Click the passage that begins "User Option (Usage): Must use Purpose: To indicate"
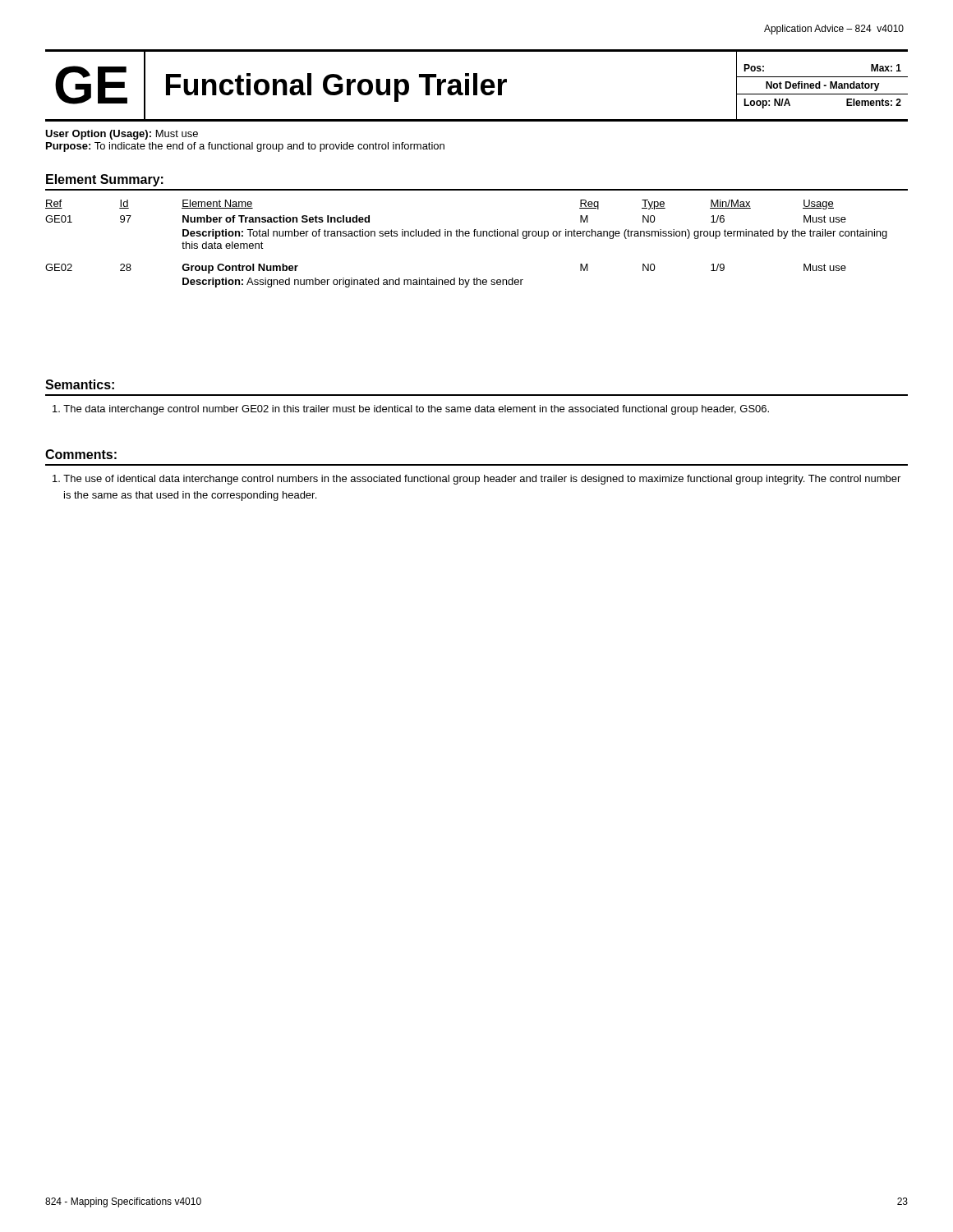The image size is (953, 1232). coord(122,135)
